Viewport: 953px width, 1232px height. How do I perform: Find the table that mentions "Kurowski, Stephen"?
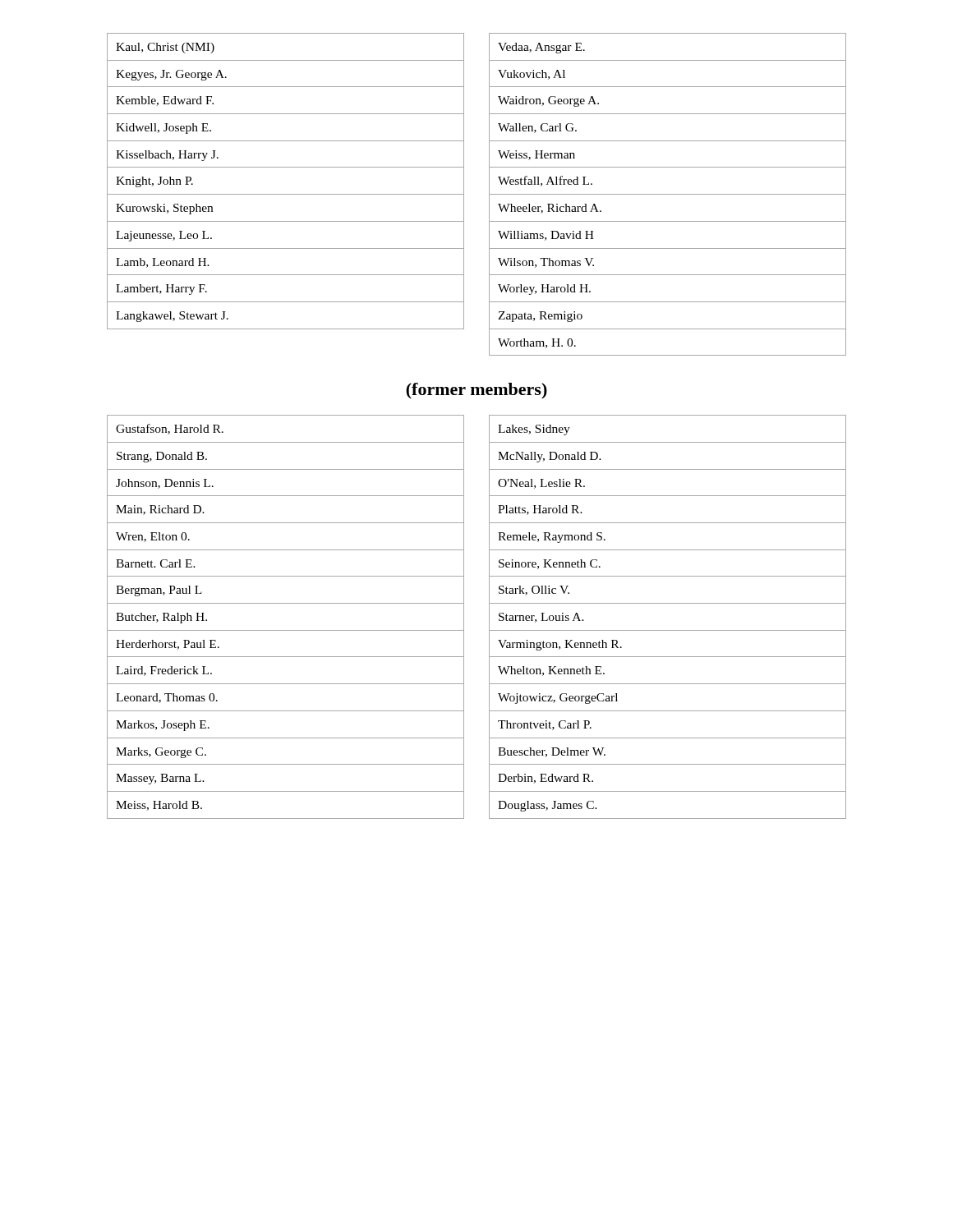point(286,194)
